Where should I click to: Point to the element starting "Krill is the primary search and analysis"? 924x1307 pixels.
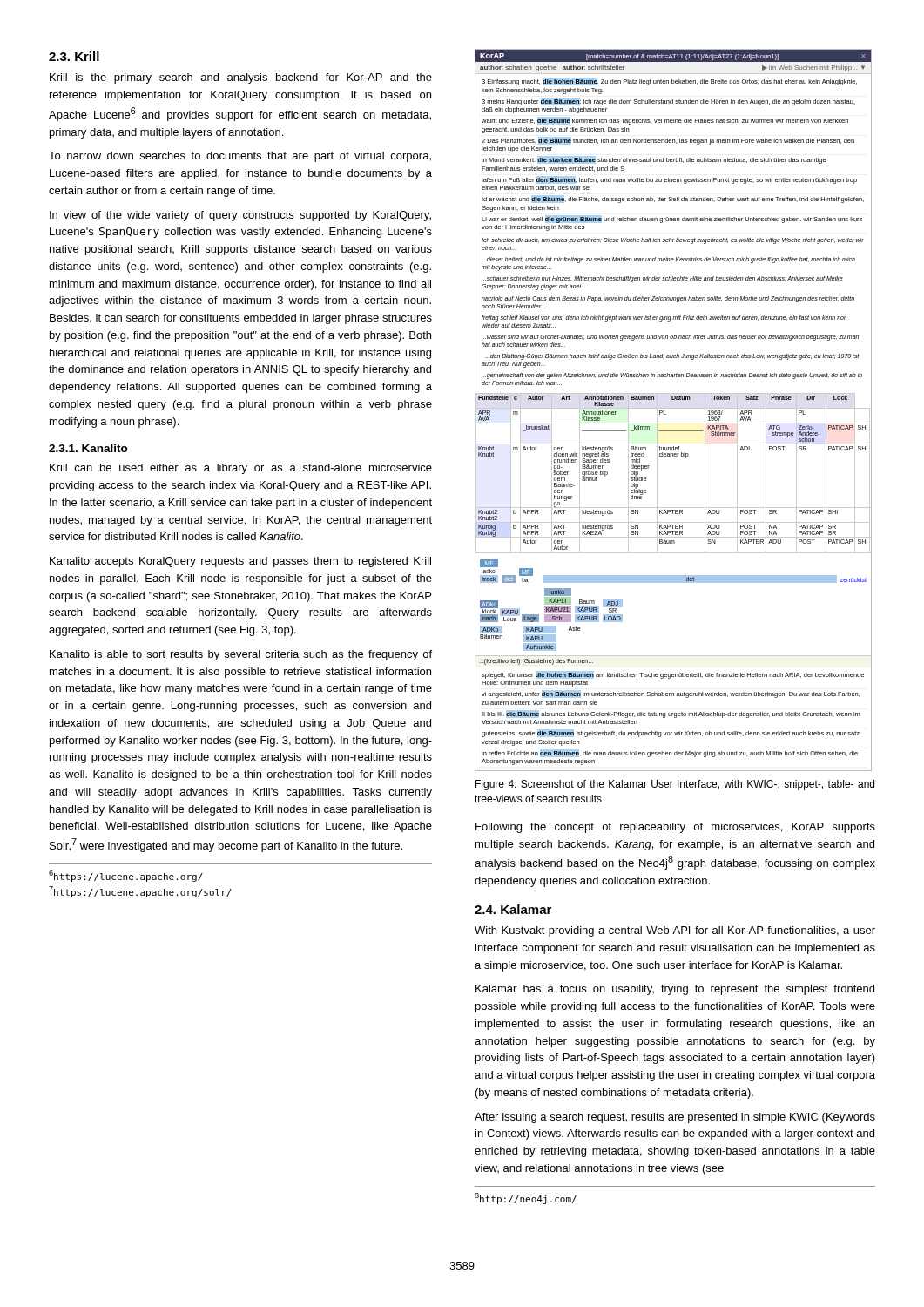pyautogui.click(x=240, y=104)
